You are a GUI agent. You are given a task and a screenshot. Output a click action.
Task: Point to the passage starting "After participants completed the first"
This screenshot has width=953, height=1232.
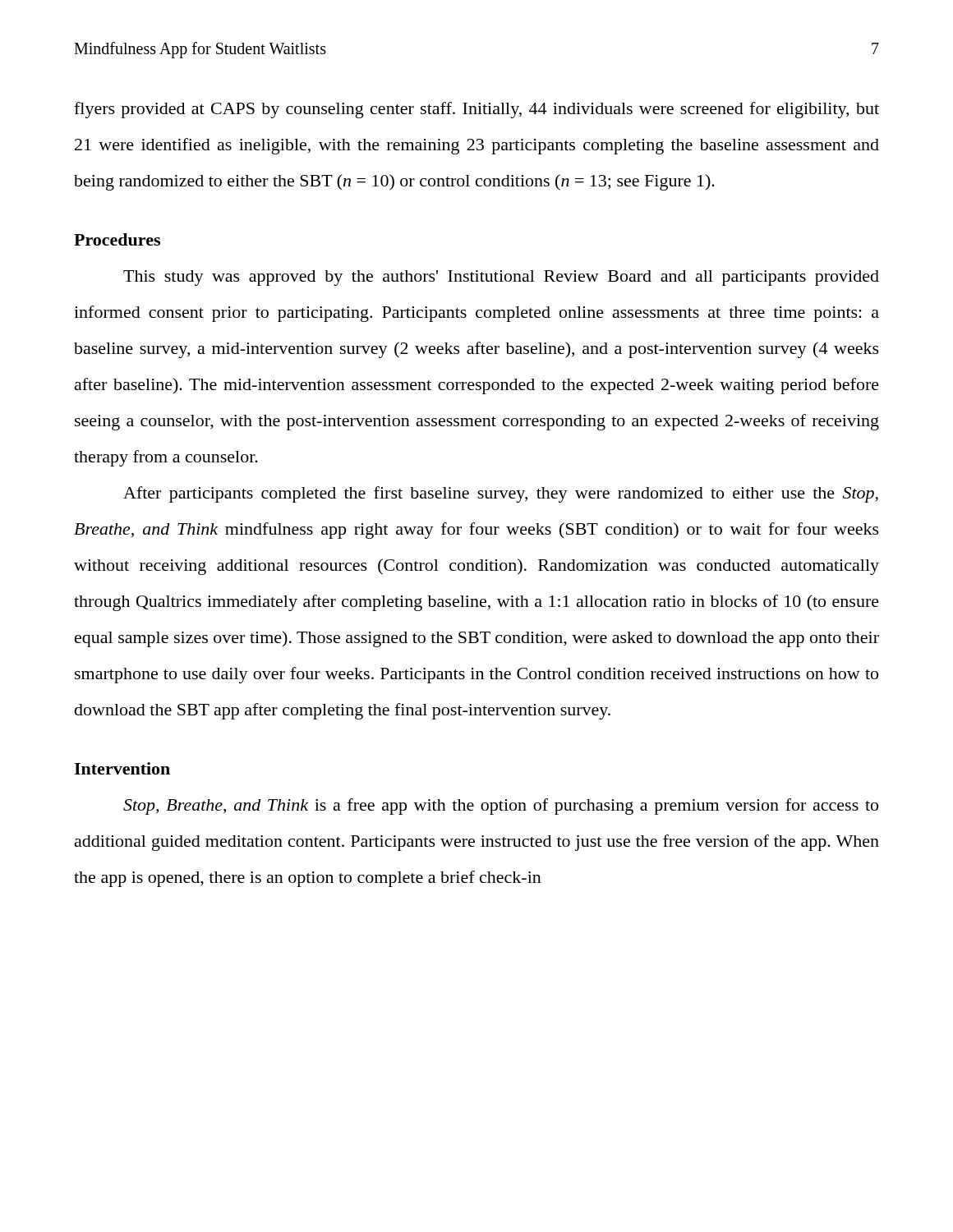click(476, 601)
